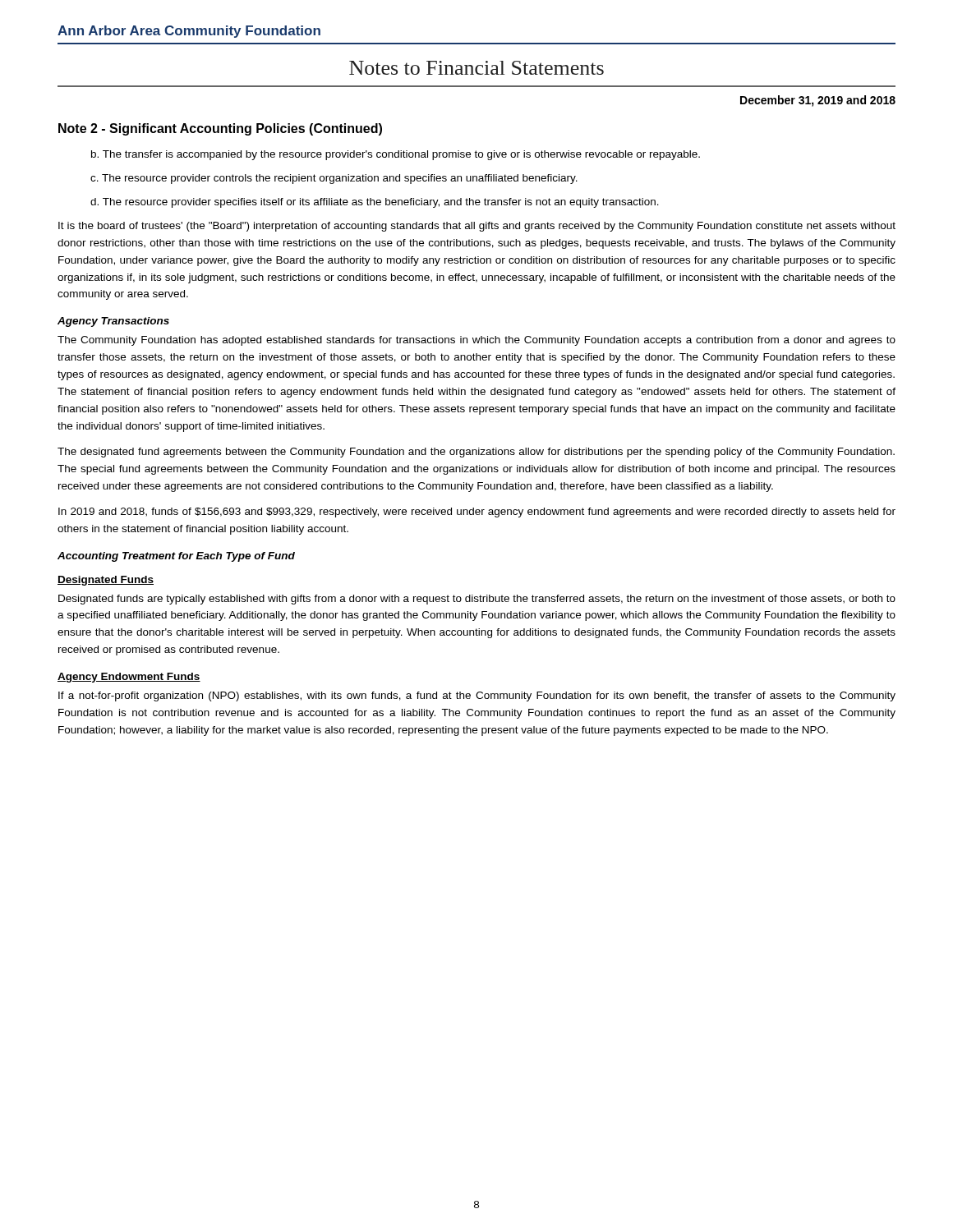Select the element starting "The Community Foundation has adopted established"

coord(476,383)
